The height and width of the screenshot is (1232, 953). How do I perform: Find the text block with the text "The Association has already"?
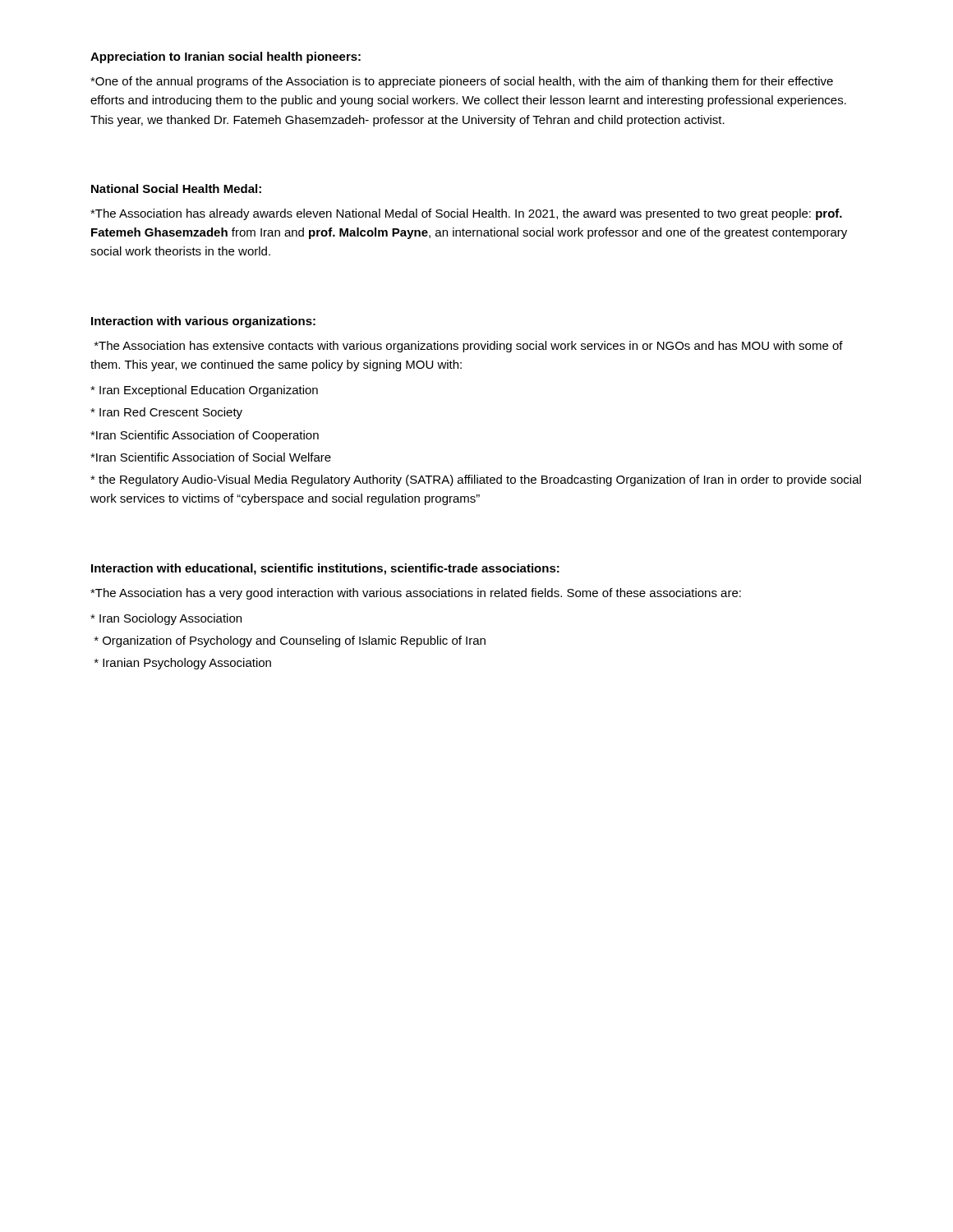point(469,232)
